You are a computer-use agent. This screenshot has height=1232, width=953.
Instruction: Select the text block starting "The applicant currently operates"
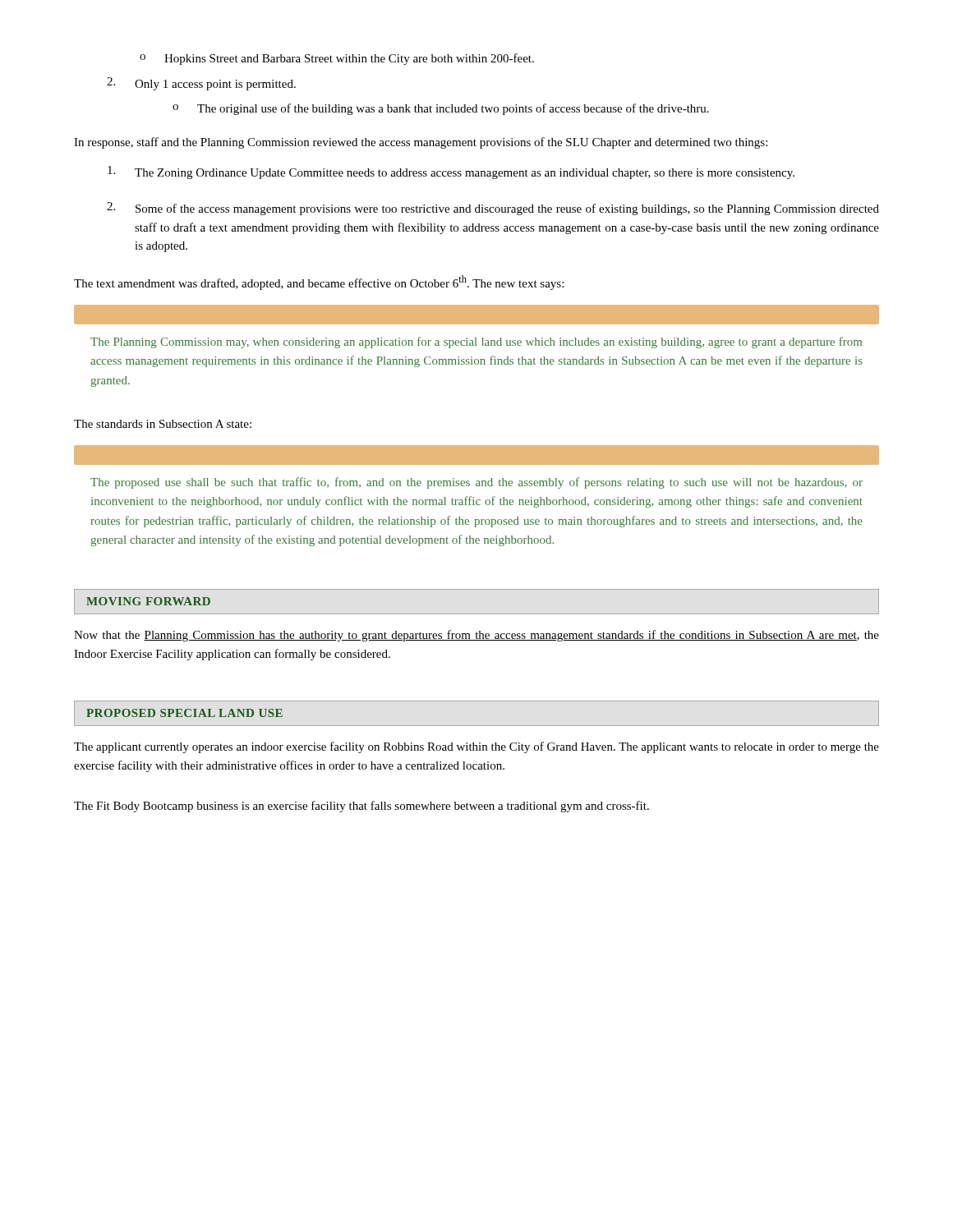point(476,756)
